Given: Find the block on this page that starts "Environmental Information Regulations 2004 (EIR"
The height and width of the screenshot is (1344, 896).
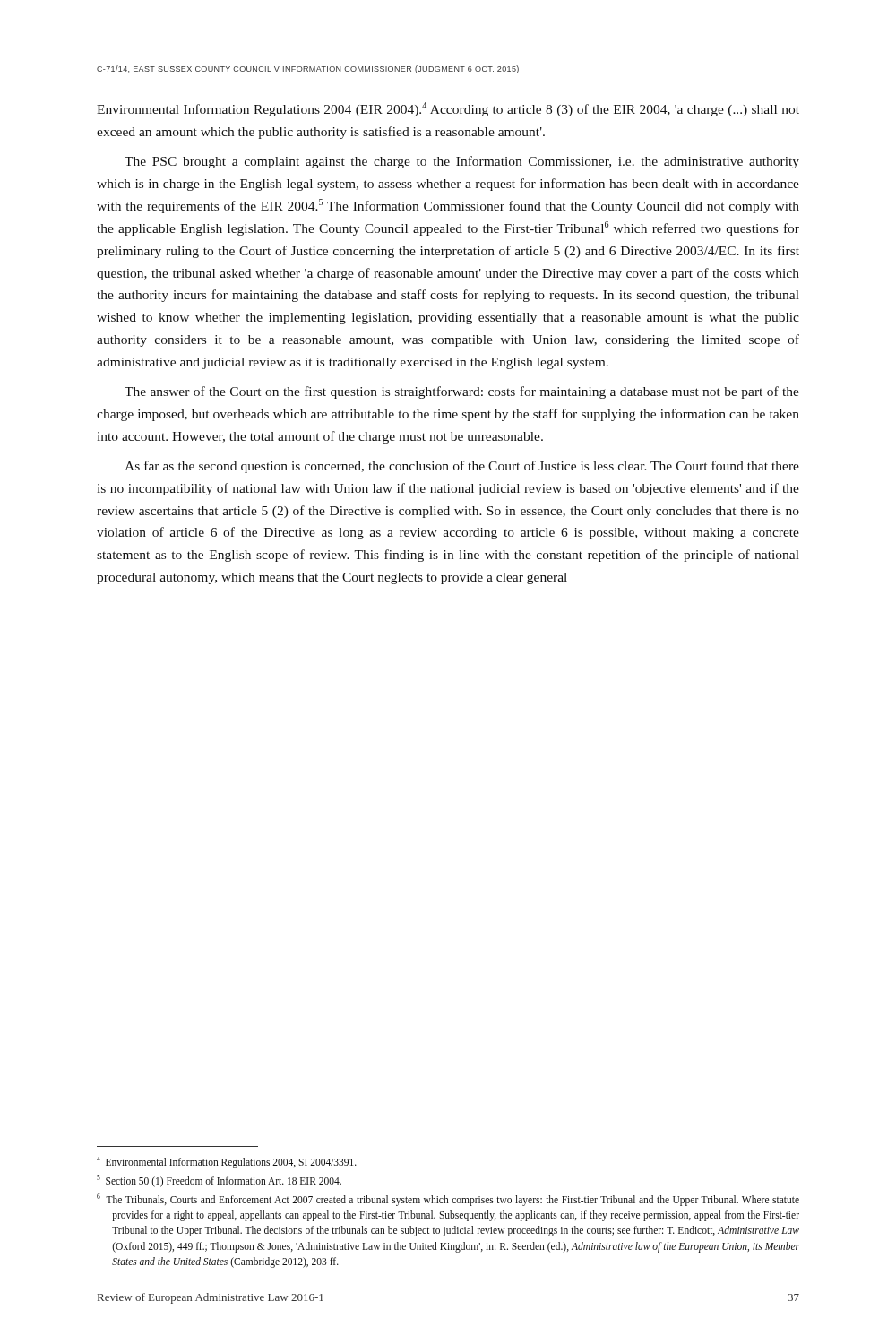Looking at the screenshot, I should pos(448,343).
